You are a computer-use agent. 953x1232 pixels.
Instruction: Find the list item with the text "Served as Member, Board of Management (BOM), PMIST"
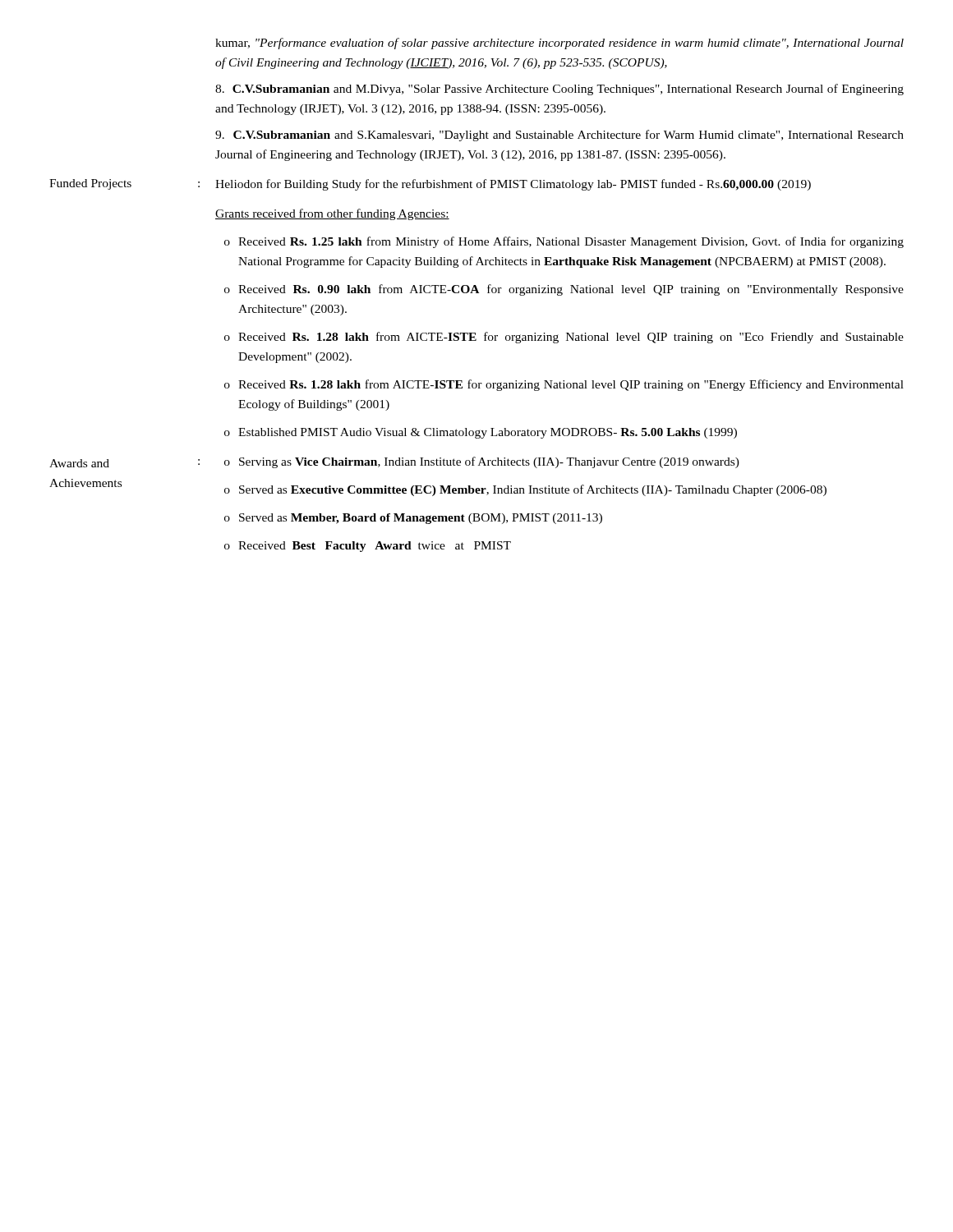tap(421, 517)
